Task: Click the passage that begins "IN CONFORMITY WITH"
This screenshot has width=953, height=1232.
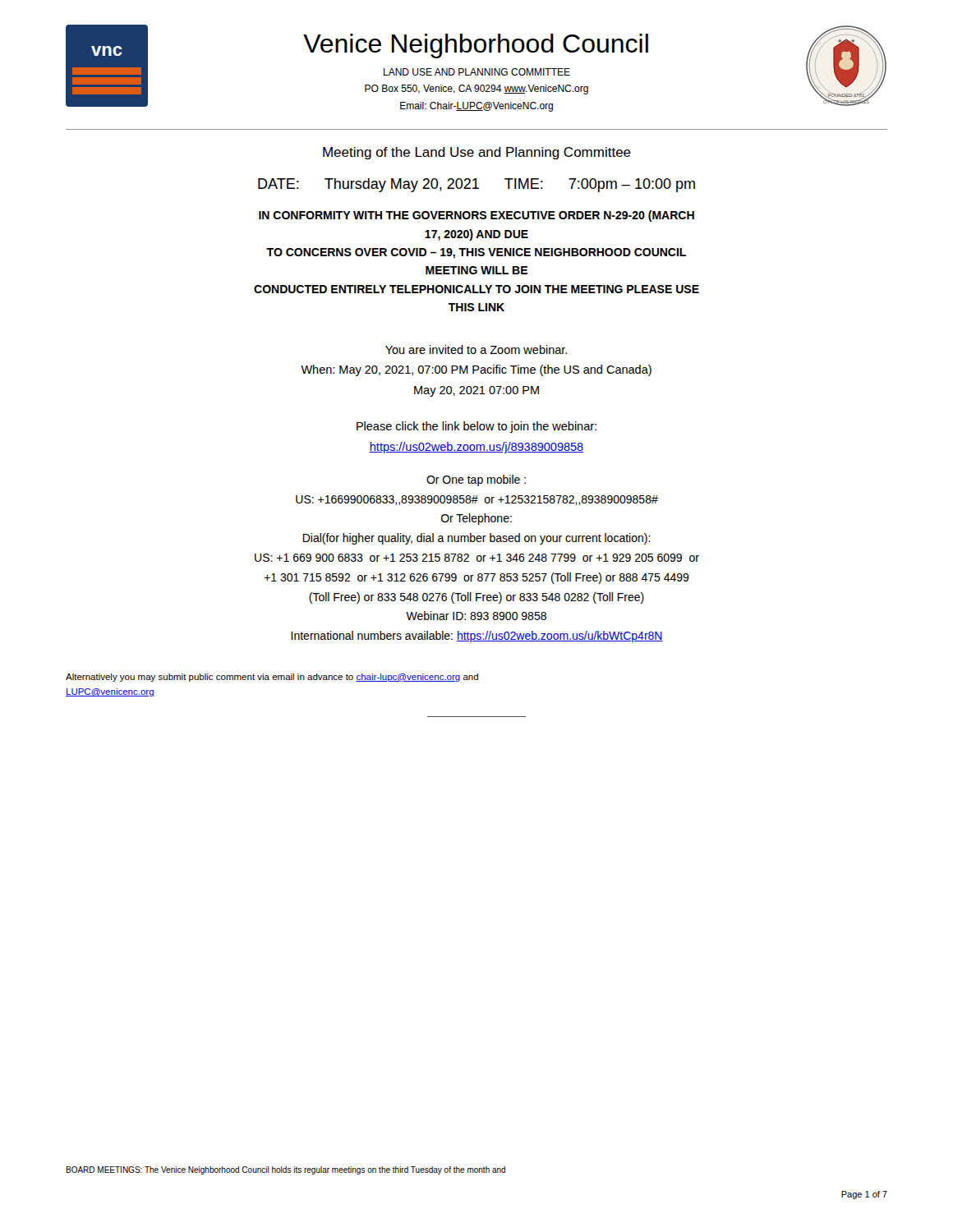Action: pos(476,261)
